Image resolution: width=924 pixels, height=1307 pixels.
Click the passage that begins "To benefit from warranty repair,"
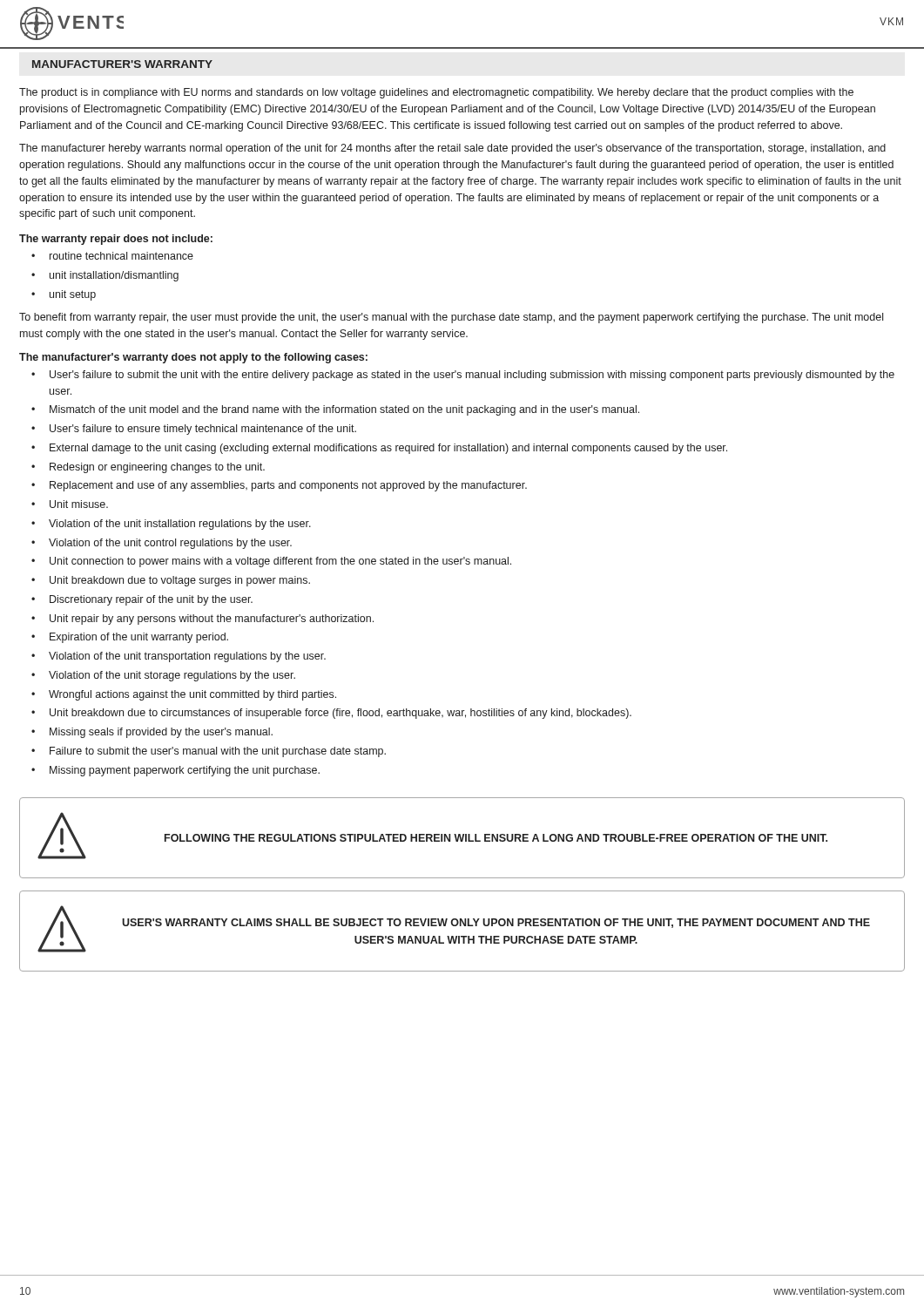tap(452, 326)
